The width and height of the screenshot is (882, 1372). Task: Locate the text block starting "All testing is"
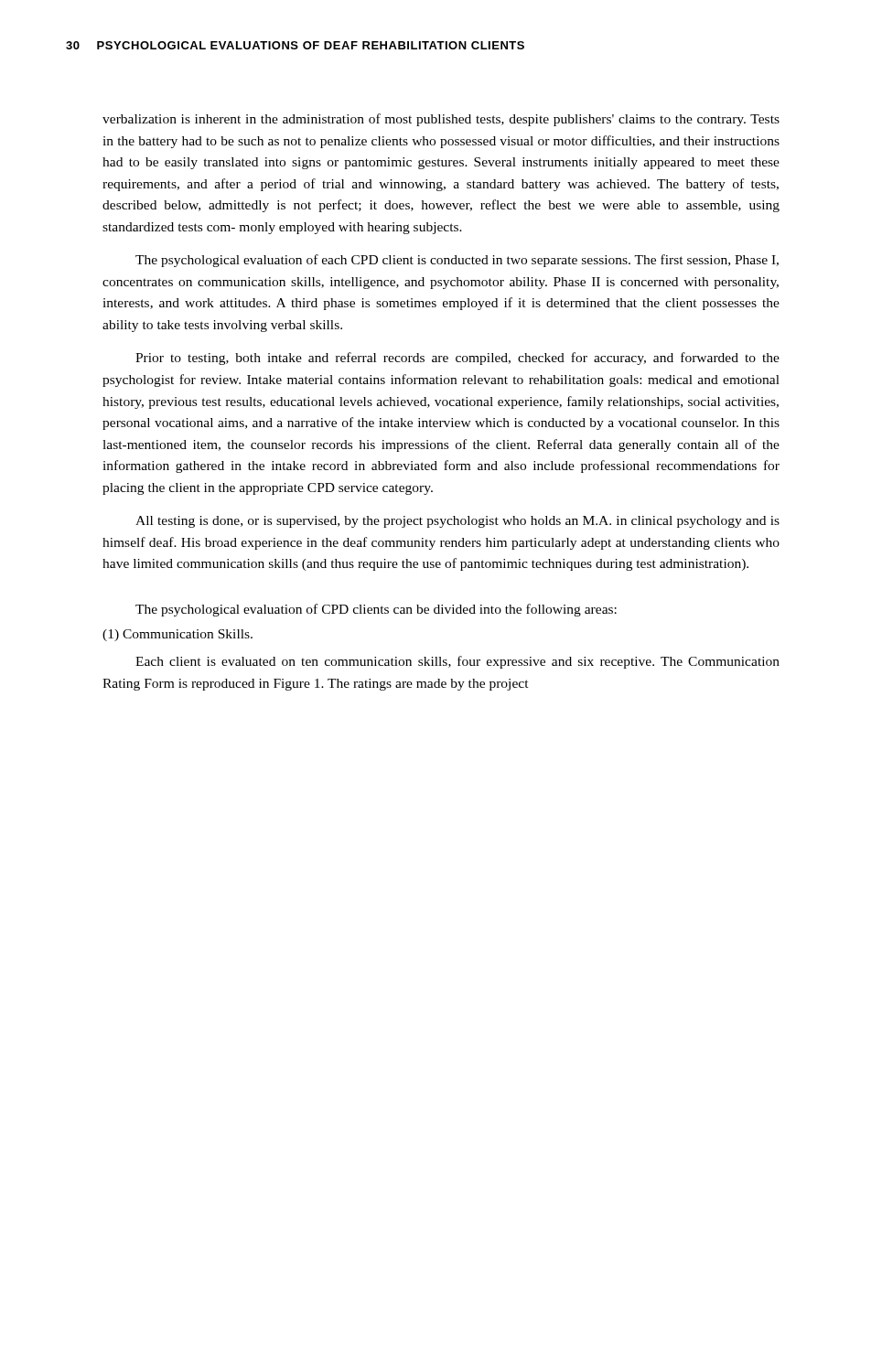[x=441, y=542]
